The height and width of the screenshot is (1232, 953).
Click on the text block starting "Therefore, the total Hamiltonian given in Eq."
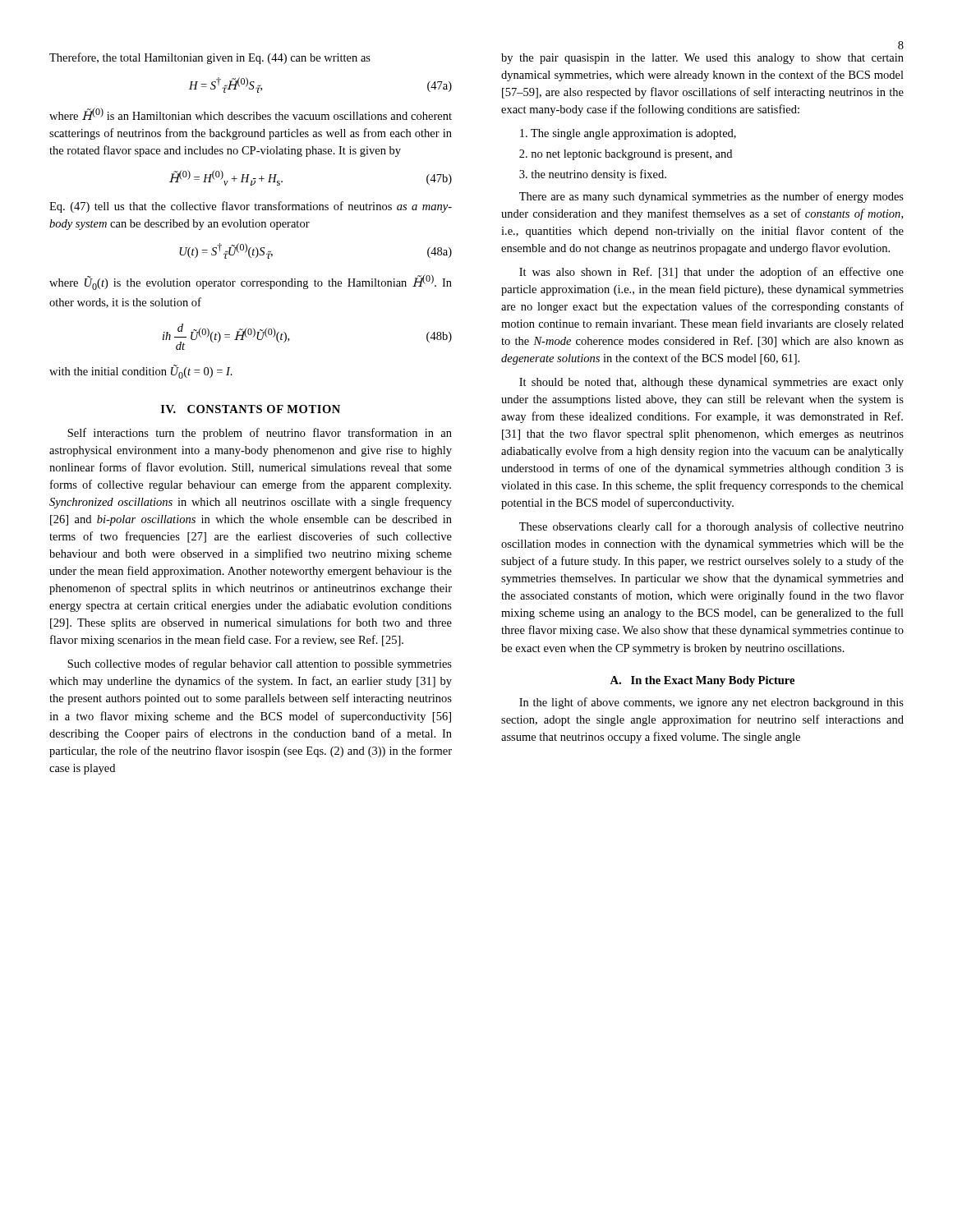coord(210,57)
